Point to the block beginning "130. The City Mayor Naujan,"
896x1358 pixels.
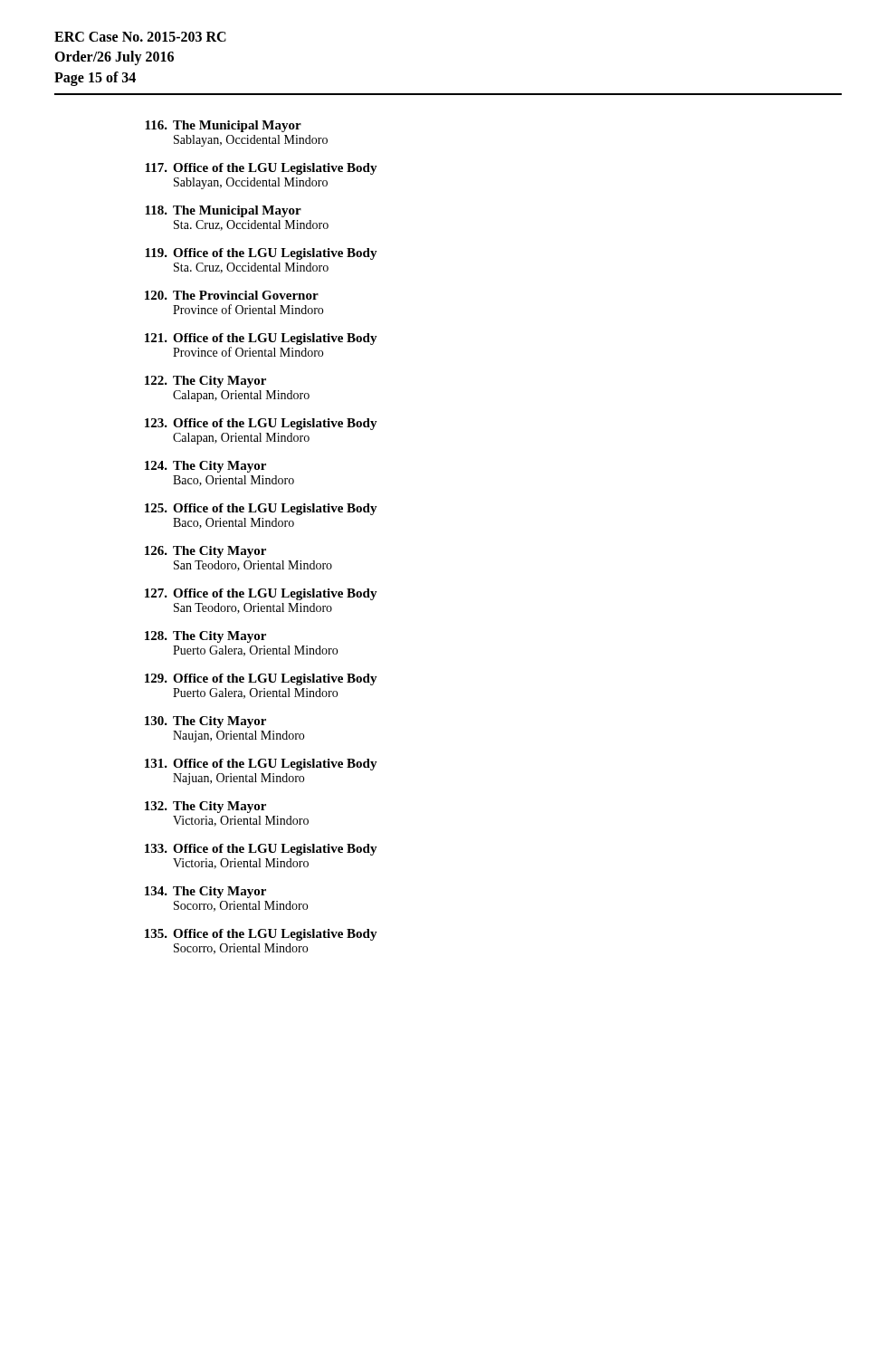(205, 722)
